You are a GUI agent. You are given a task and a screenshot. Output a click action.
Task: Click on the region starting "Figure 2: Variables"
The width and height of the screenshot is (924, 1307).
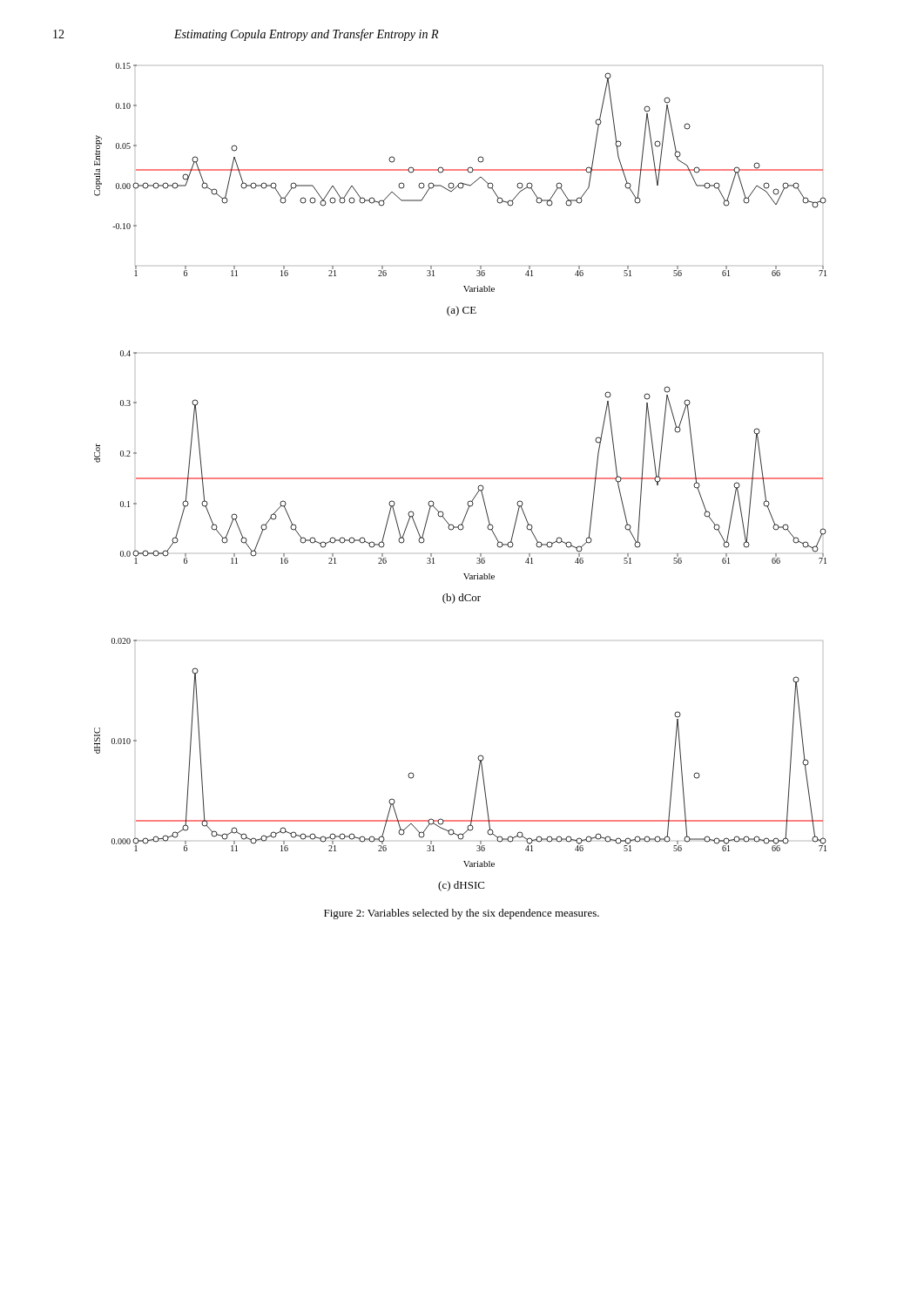coord(462,913)
